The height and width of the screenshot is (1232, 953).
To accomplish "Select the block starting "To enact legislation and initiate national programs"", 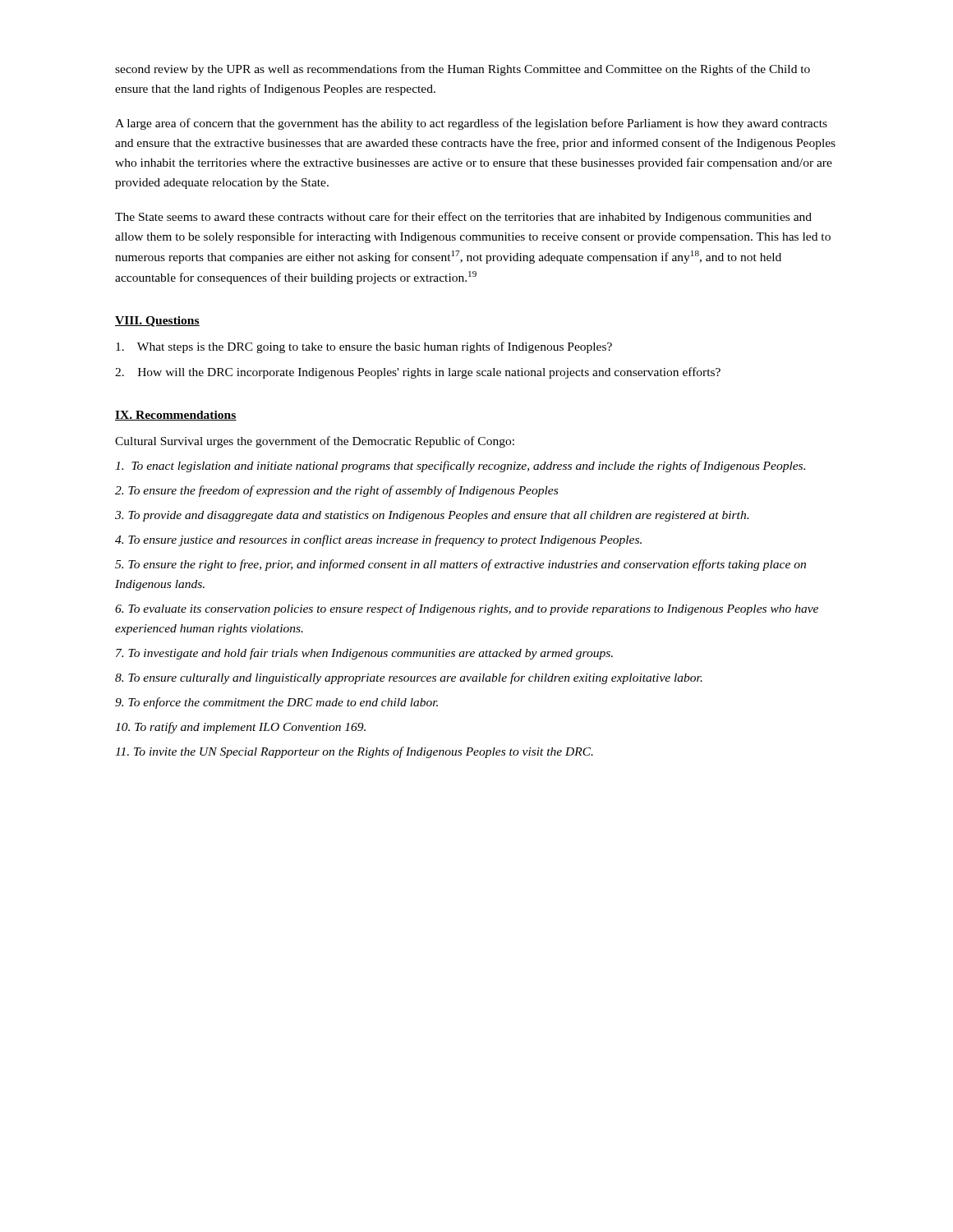I will pos(461,465).
